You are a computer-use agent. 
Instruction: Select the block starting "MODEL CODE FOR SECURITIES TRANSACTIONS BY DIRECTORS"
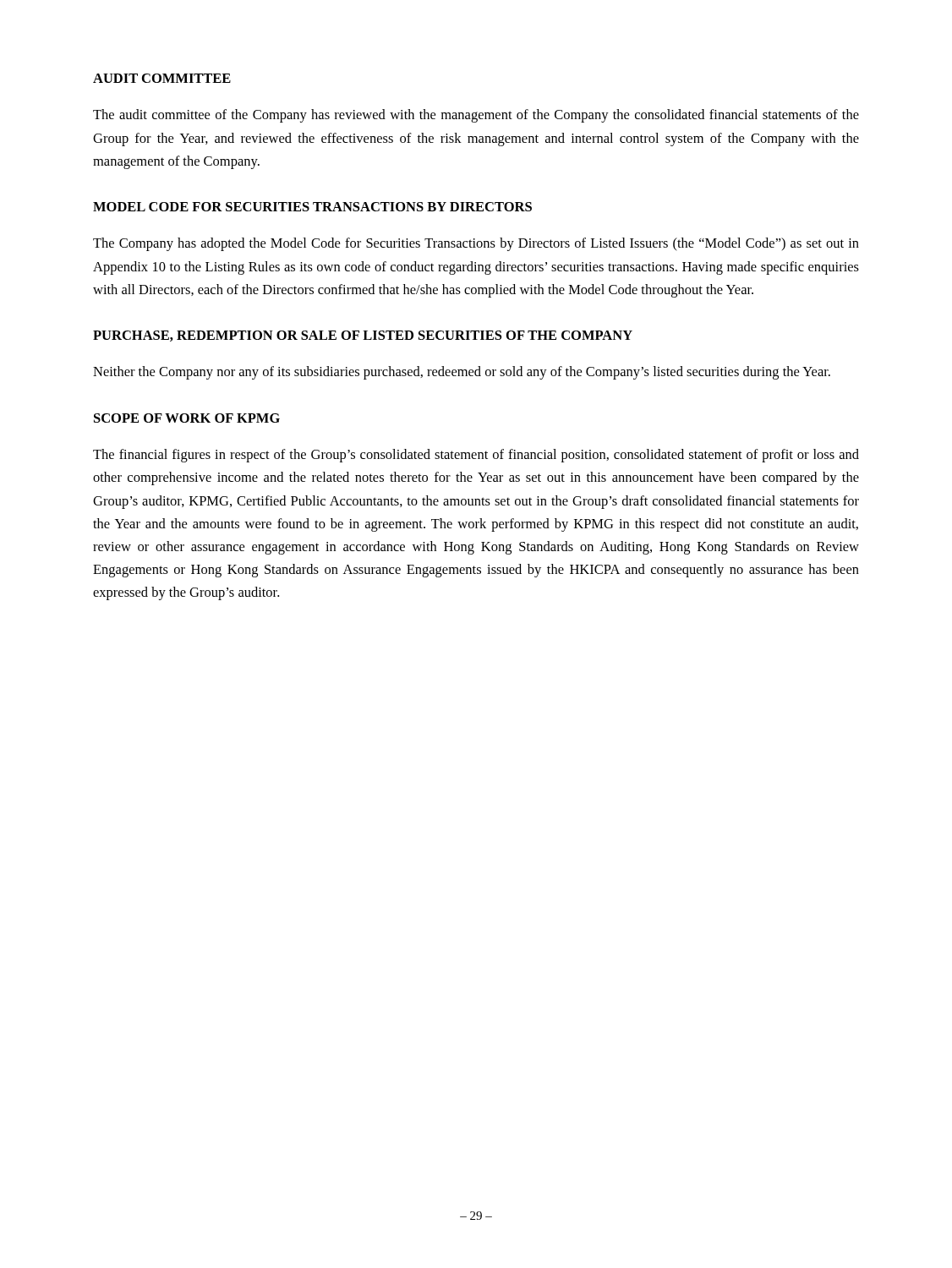pos(313,207)
